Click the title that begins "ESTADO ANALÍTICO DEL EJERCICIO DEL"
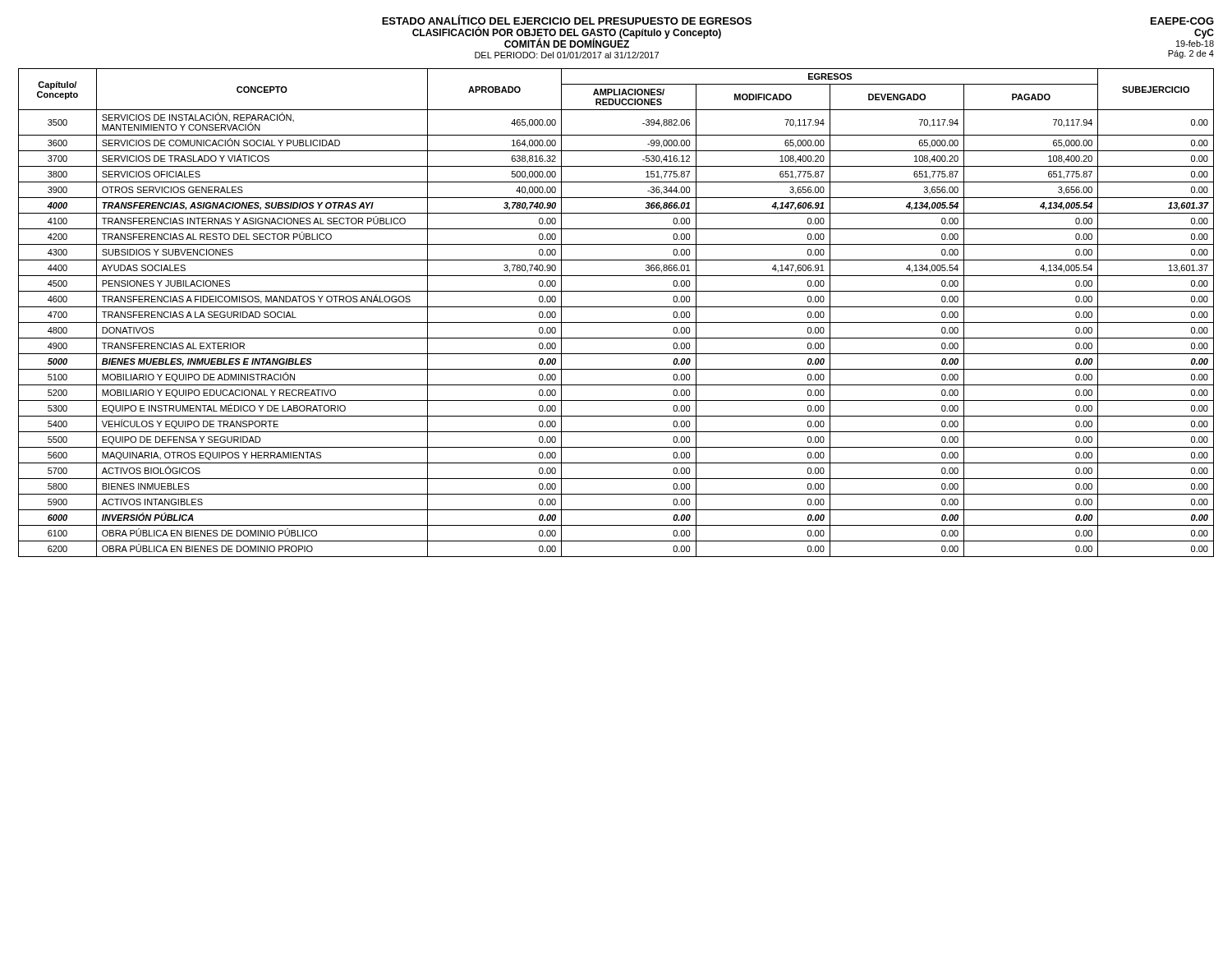 (567, 37)
